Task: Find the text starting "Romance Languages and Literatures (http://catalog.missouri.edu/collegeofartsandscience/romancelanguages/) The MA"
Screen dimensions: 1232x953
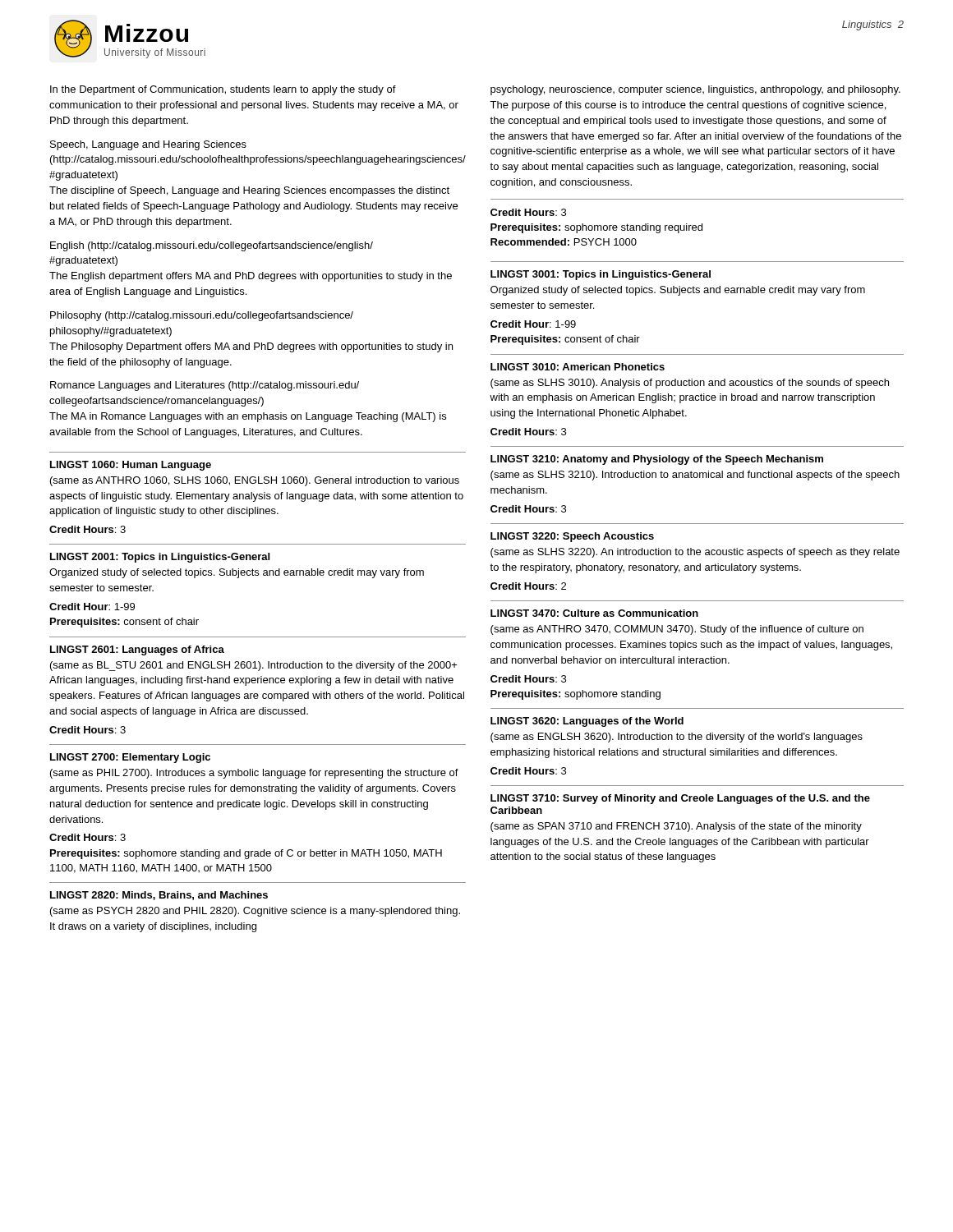Action: (x=248, y=408)
